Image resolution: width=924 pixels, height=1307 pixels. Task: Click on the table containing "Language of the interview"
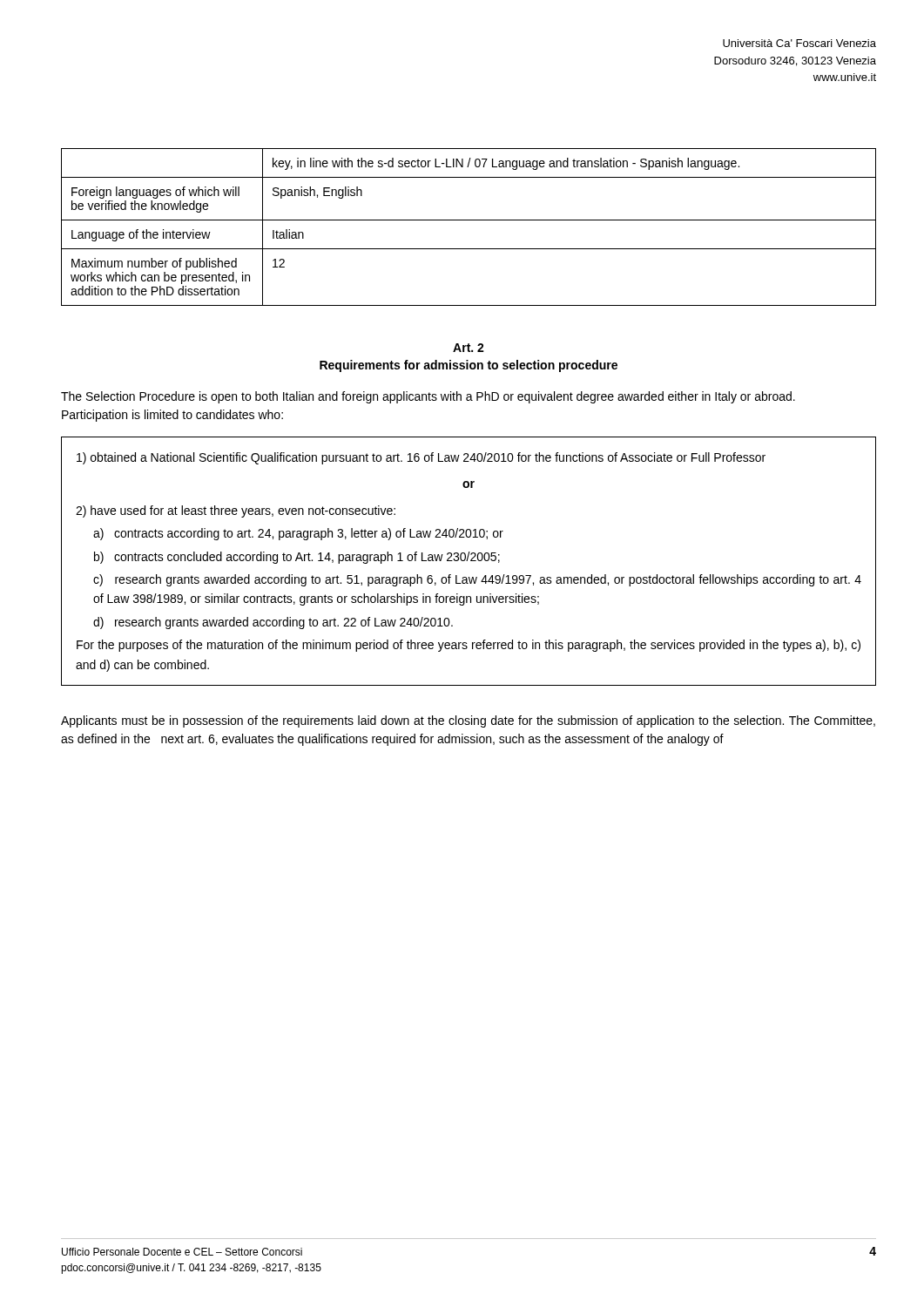[x=469, y=227]
